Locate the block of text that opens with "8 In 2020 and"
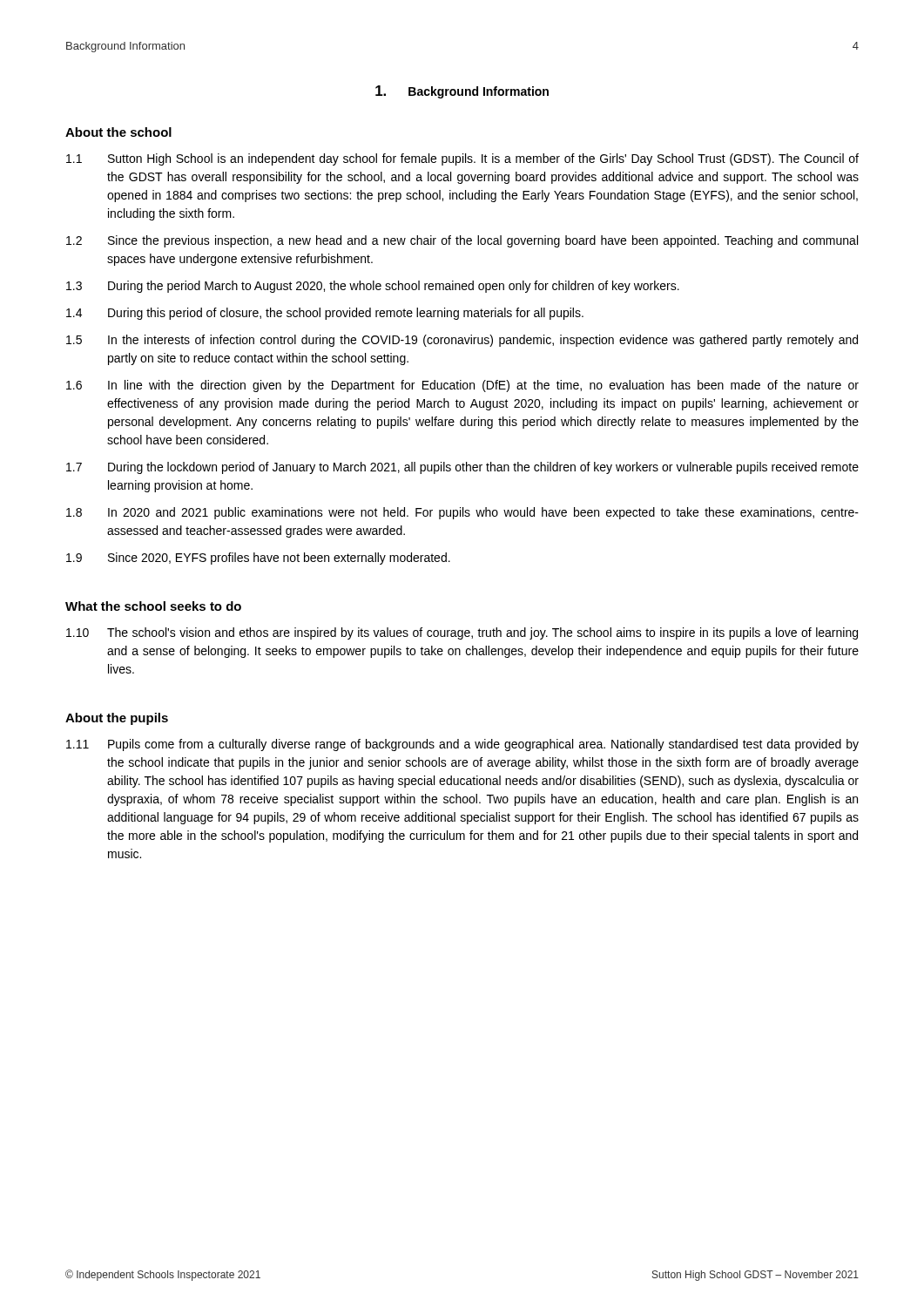Screen dimensions: 1307x924 point(462,522)
